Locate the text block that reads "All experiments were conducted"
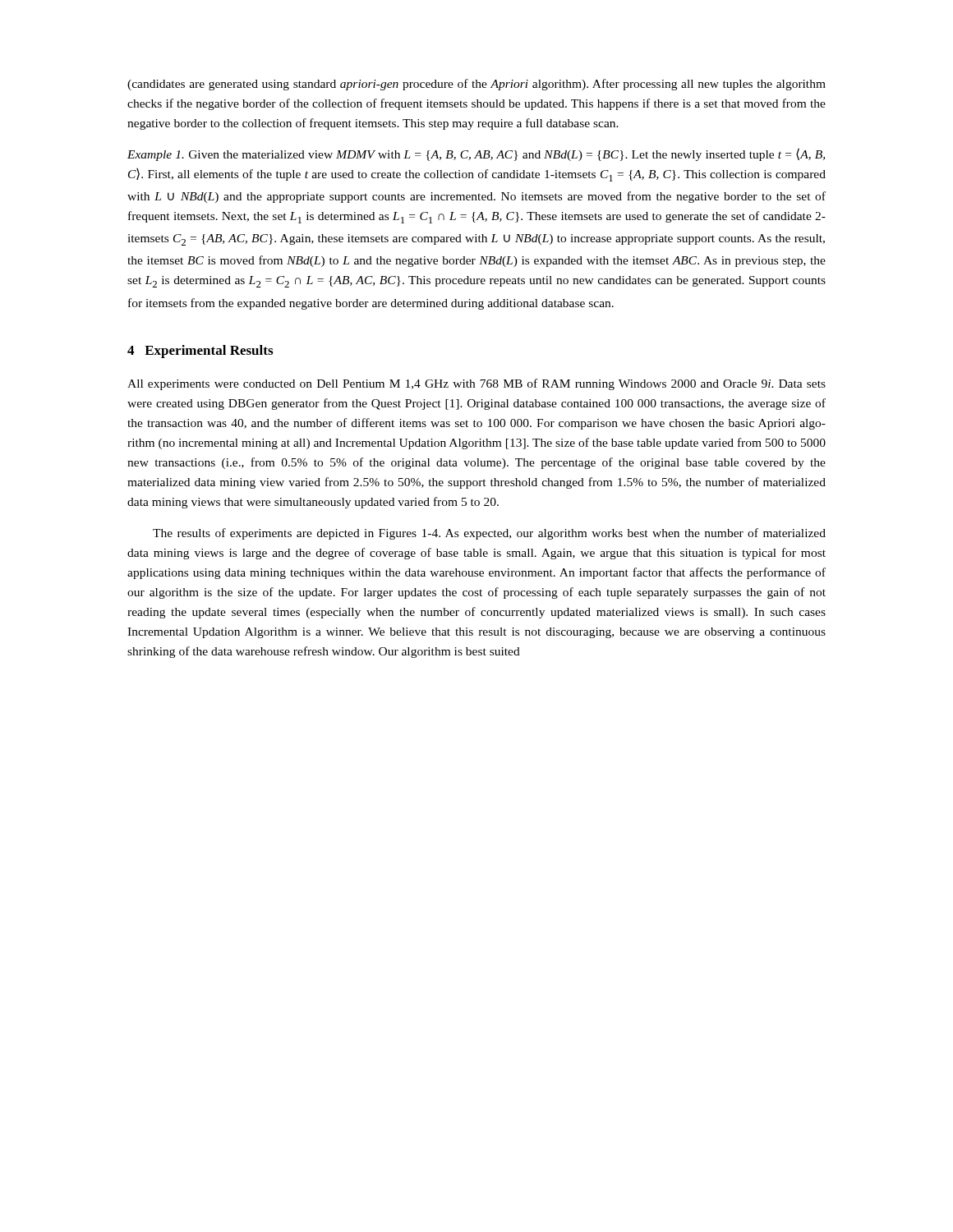 tap(476, 442)
